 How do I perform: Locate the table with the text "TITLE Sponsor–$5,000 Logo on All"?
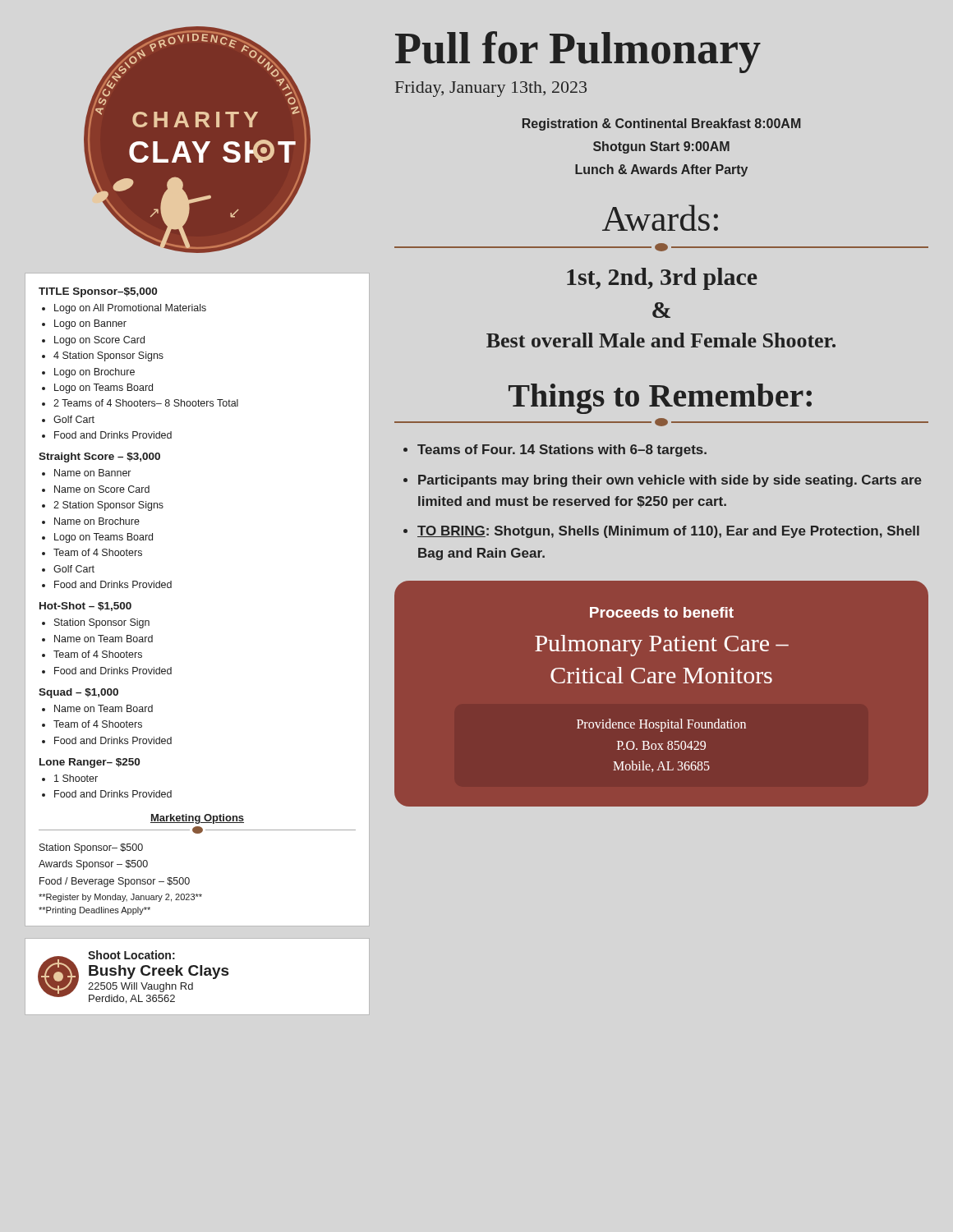[x=197, y=599]
